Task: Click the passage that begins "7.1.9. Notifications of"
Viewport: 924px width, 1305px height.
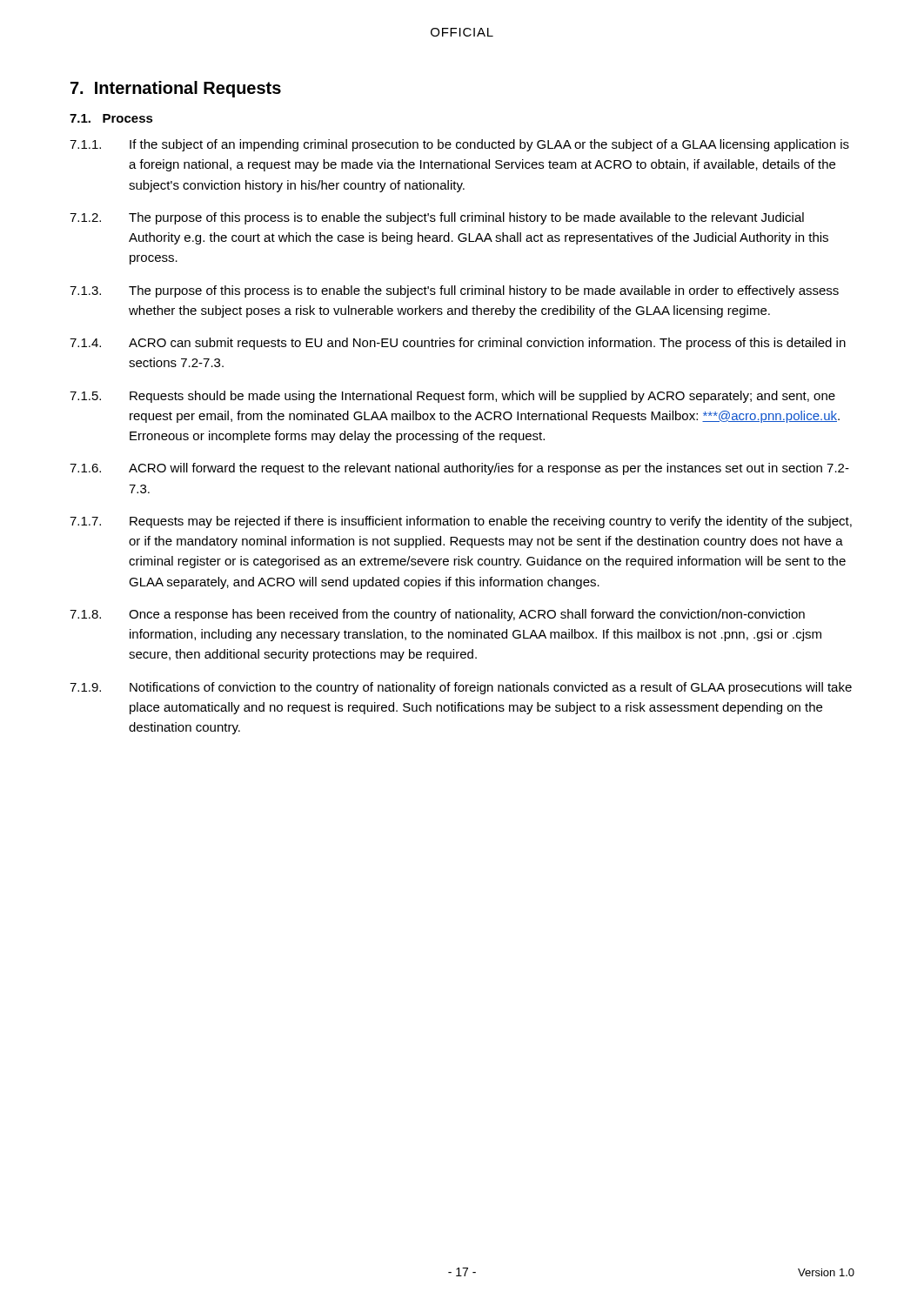Action: (462, 707)
